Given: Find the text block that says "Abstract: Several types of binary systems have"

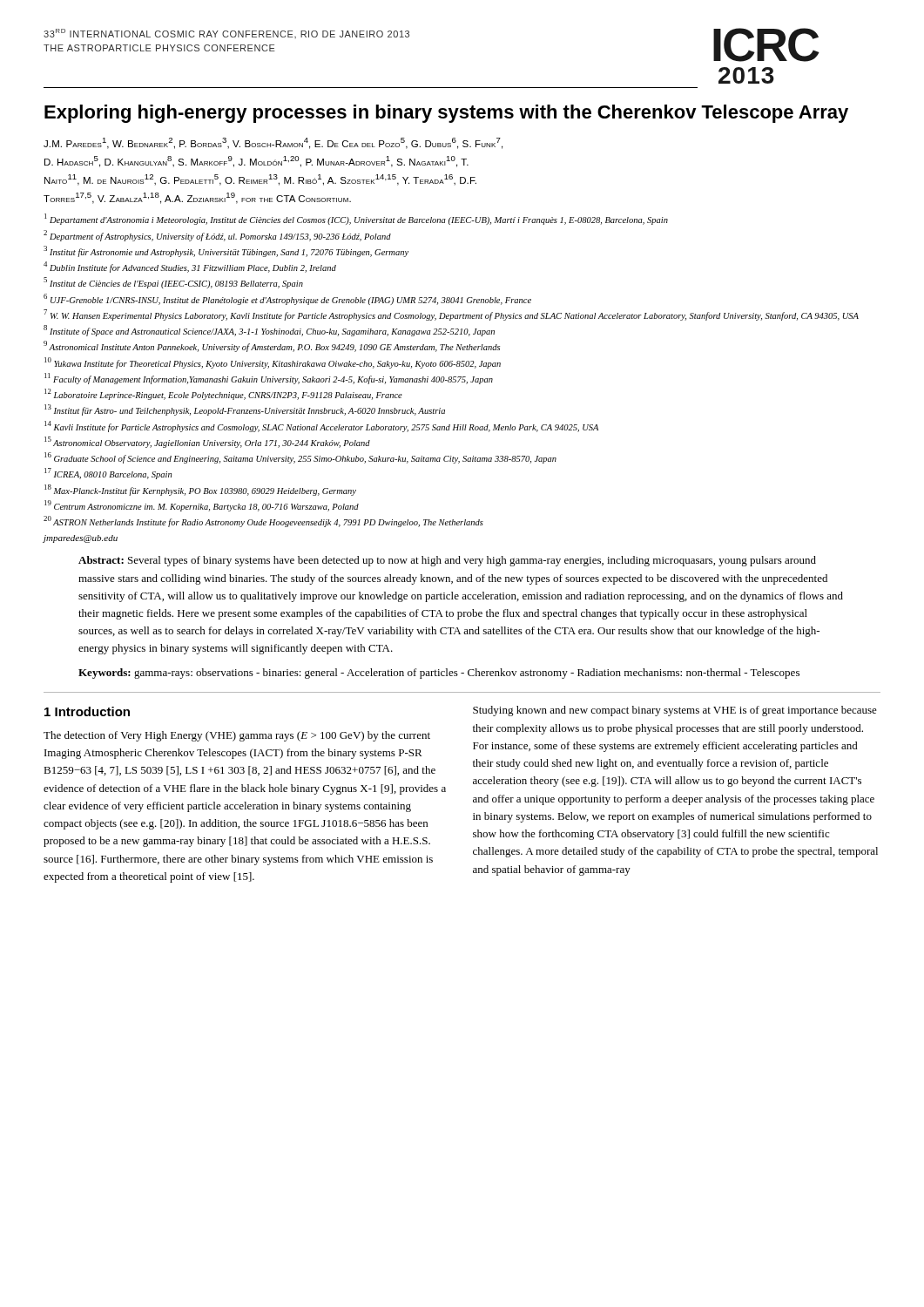Looking at the screenshot, I should pos(461,604).
